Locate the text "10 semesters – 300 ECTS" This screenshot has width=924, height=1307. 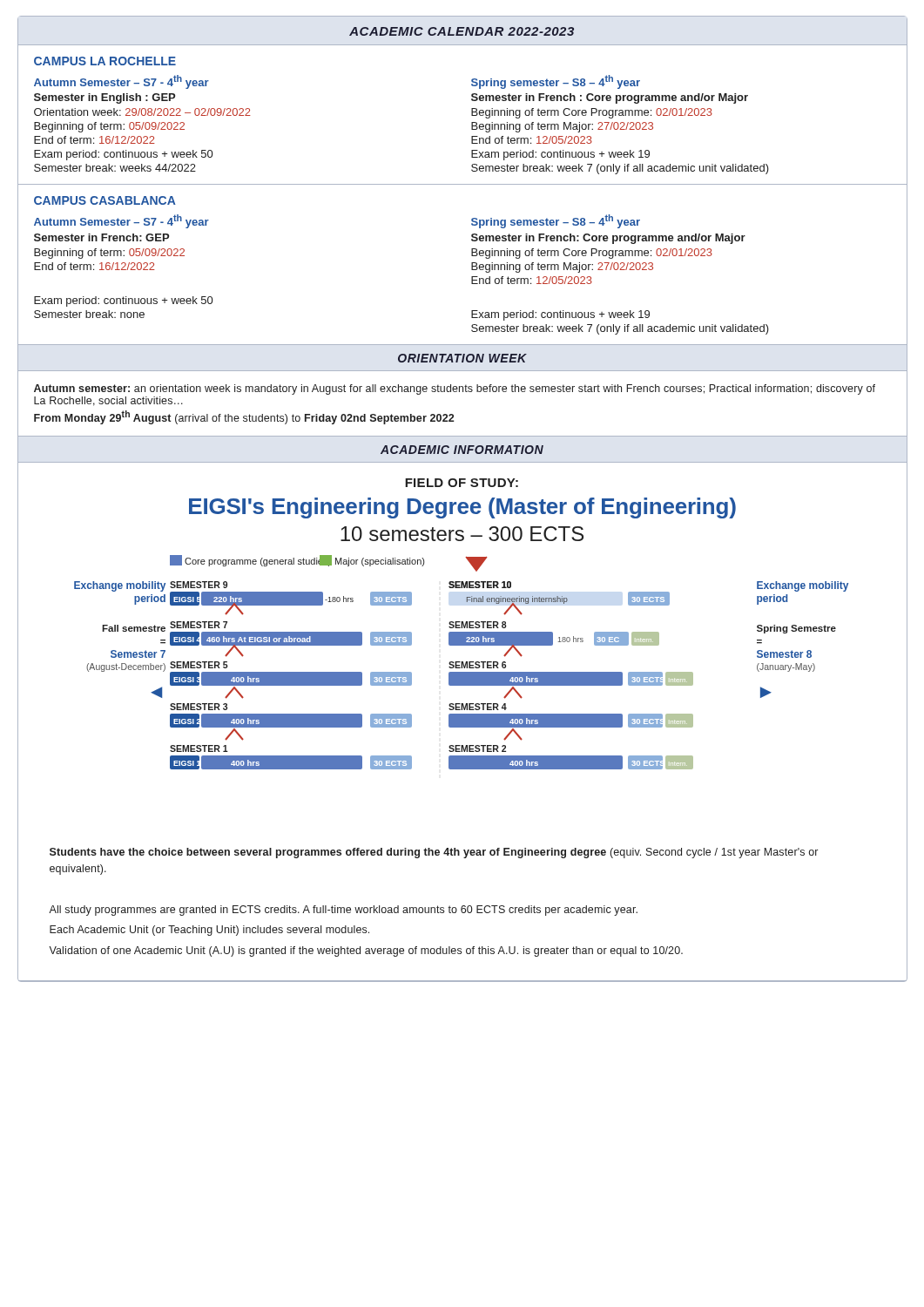coord(462,534)
